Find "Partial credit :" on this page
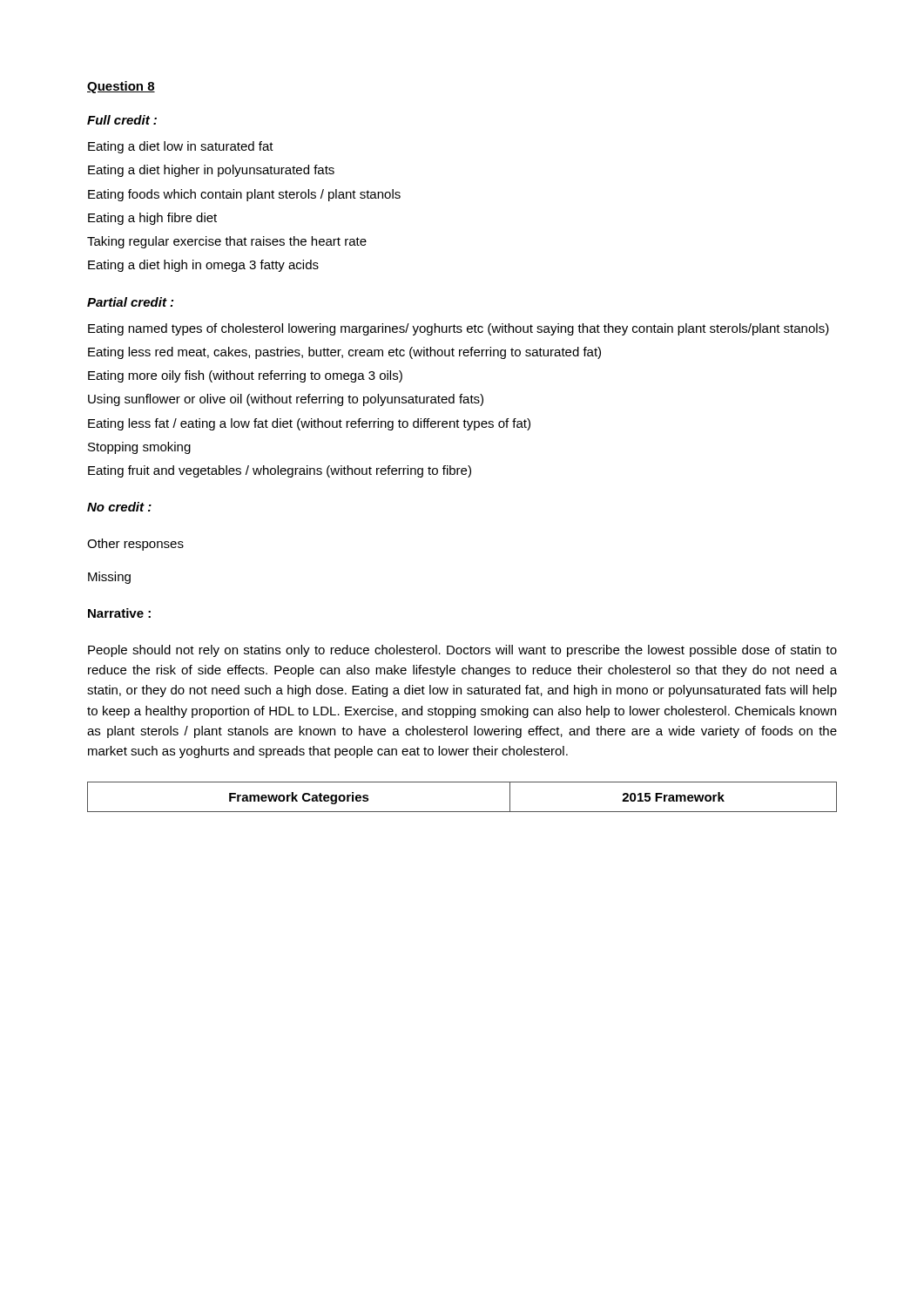Image resolution: width=924 pixels, height=1307 pixels. tap(131, 301)
